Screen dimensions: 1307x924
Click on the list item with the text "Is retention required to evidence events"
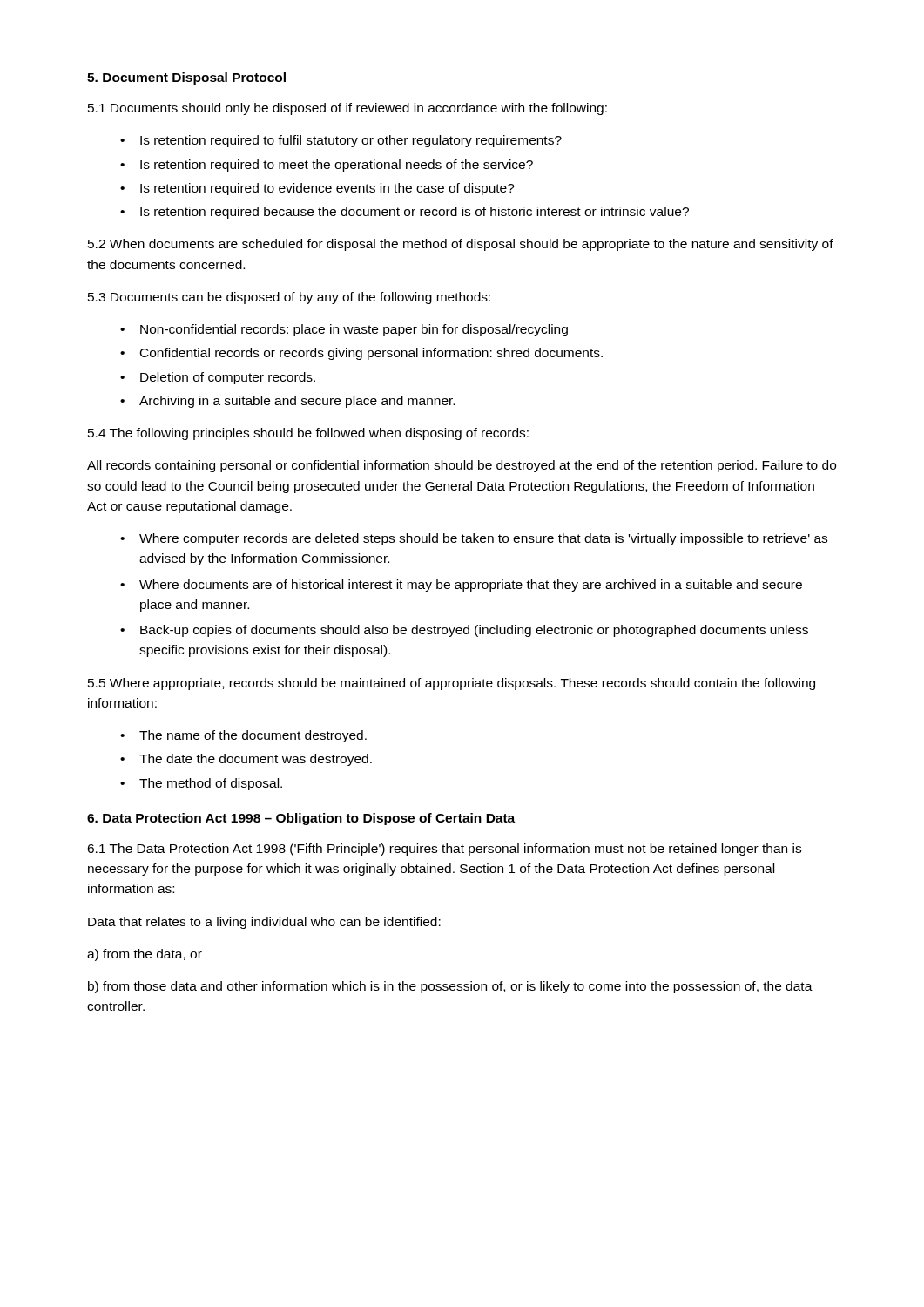click(x=327, y=188)
